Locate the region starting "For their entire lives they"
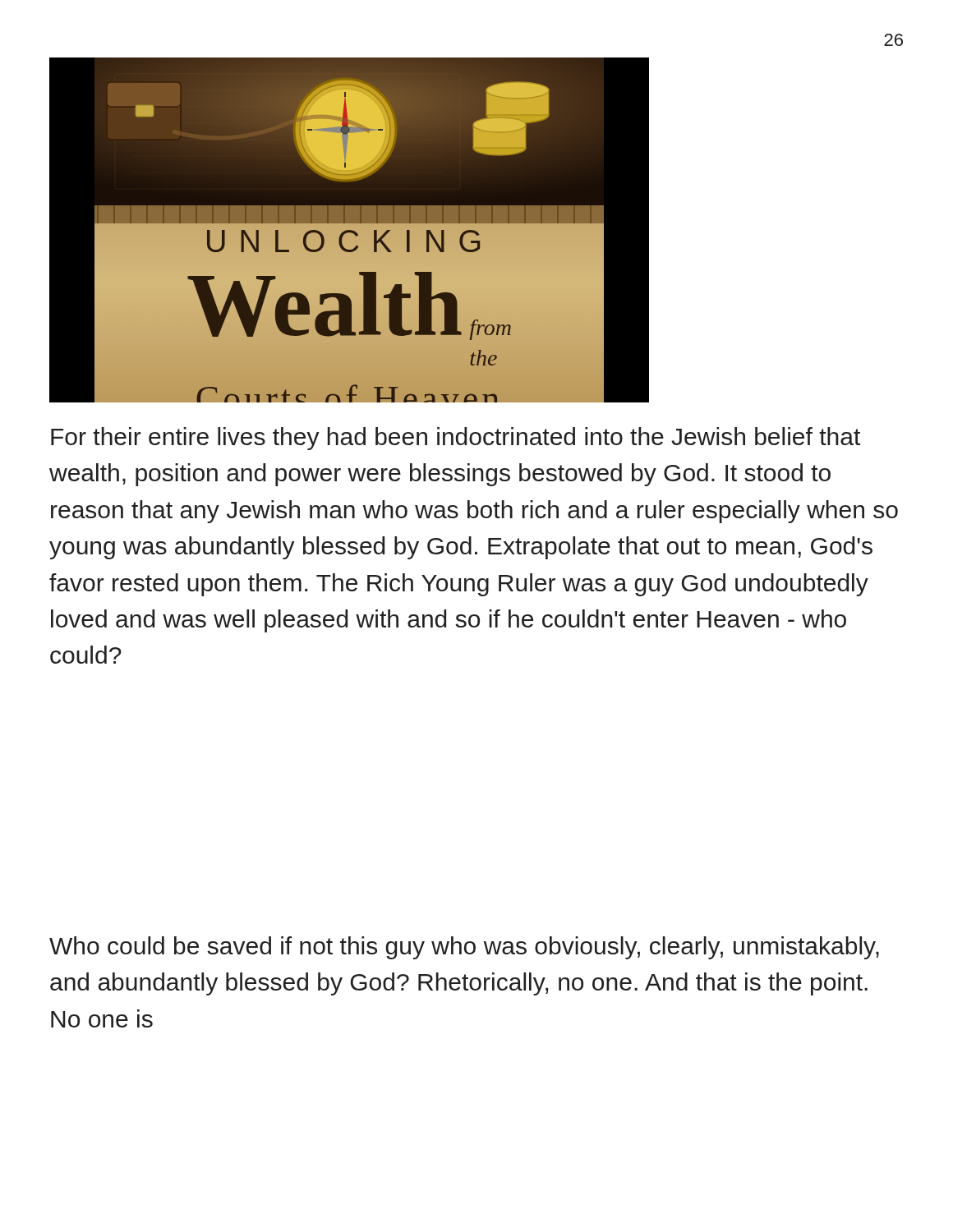The width and height of the screenshot is (953, 1232). [x=474, y=546]
